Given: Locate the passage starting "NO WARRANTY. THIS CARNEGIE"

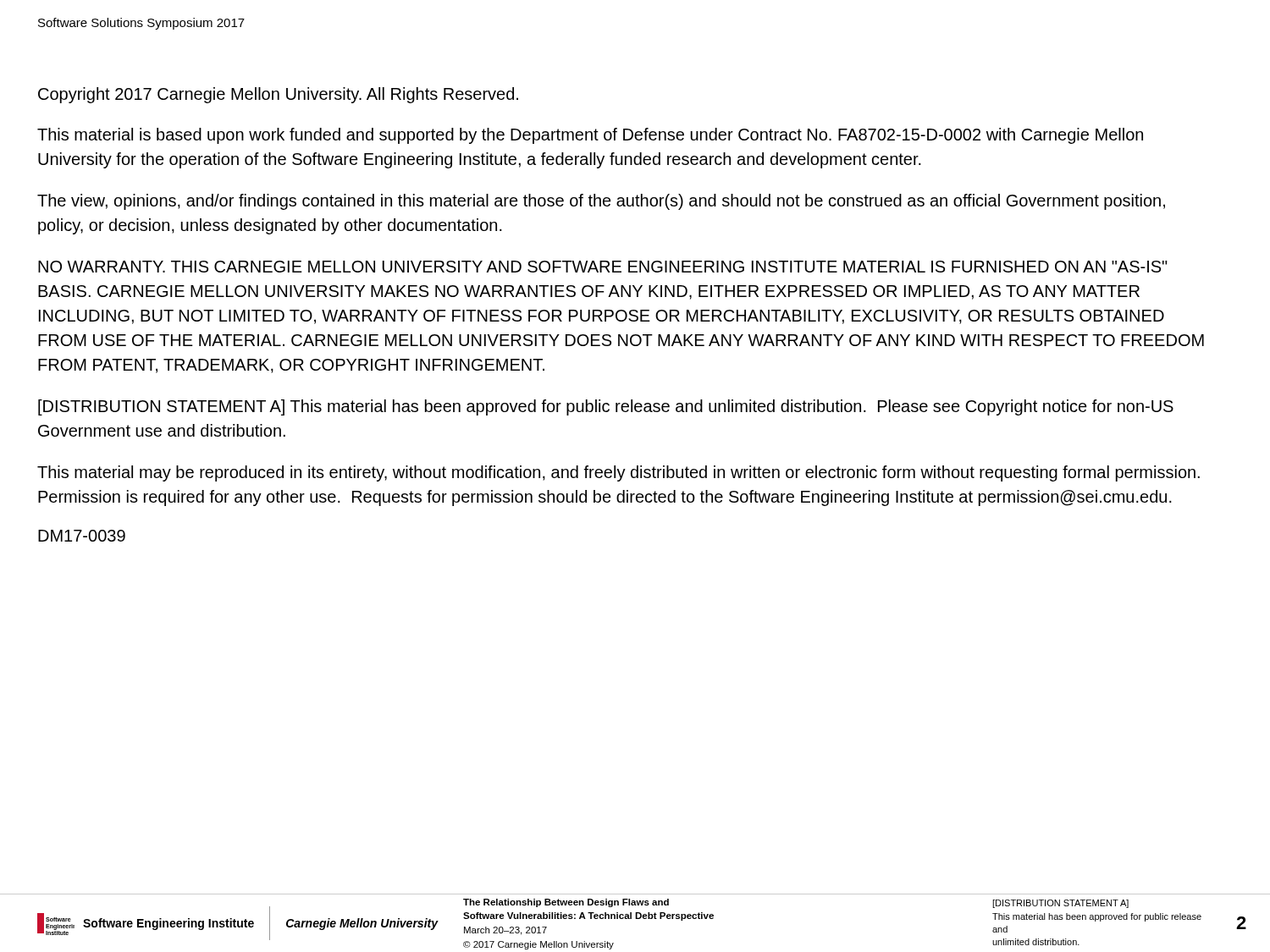Looking at the screenshot, I should 621,316.
